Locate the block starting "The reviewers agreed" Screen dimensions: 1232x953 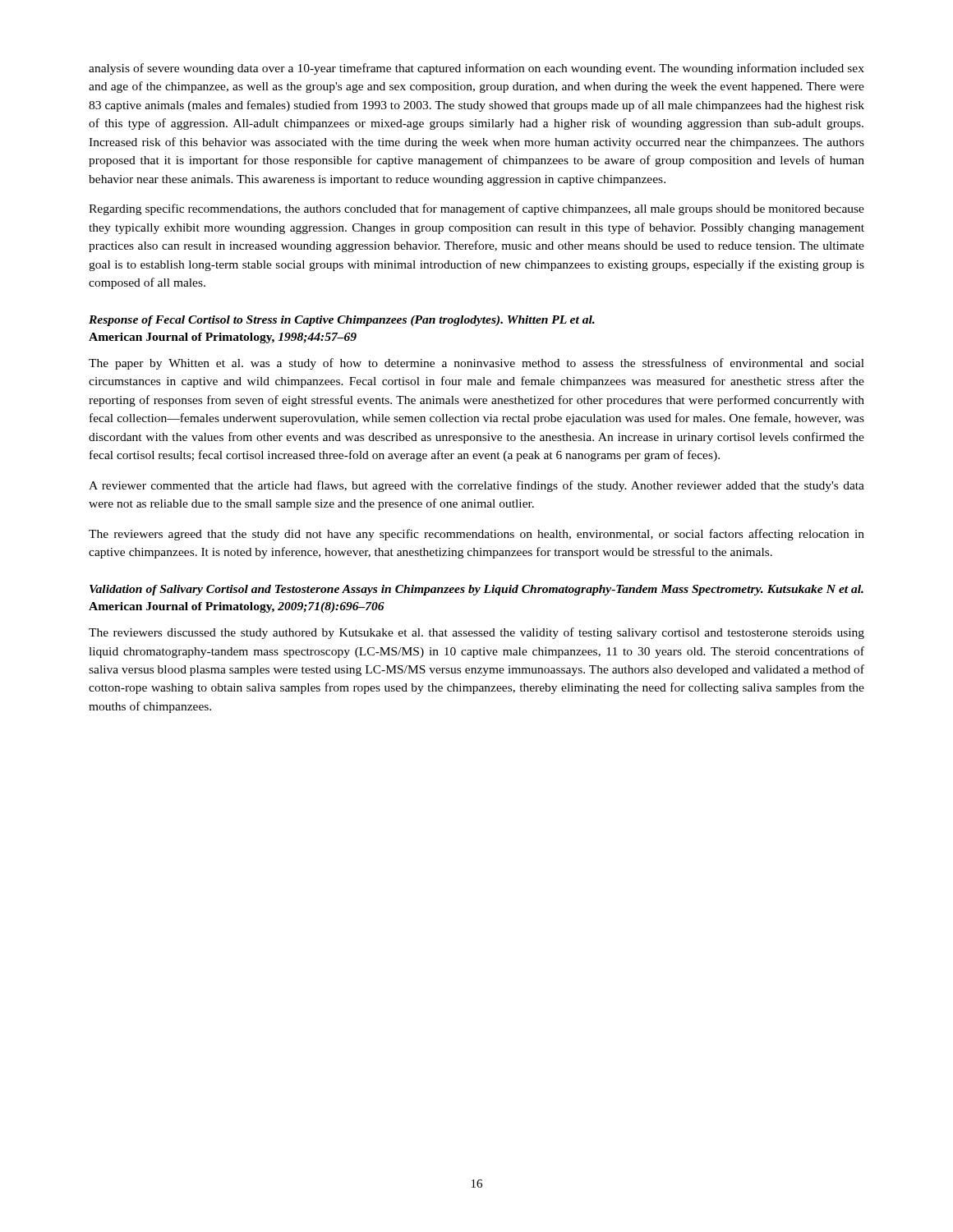tap(476, 543)
